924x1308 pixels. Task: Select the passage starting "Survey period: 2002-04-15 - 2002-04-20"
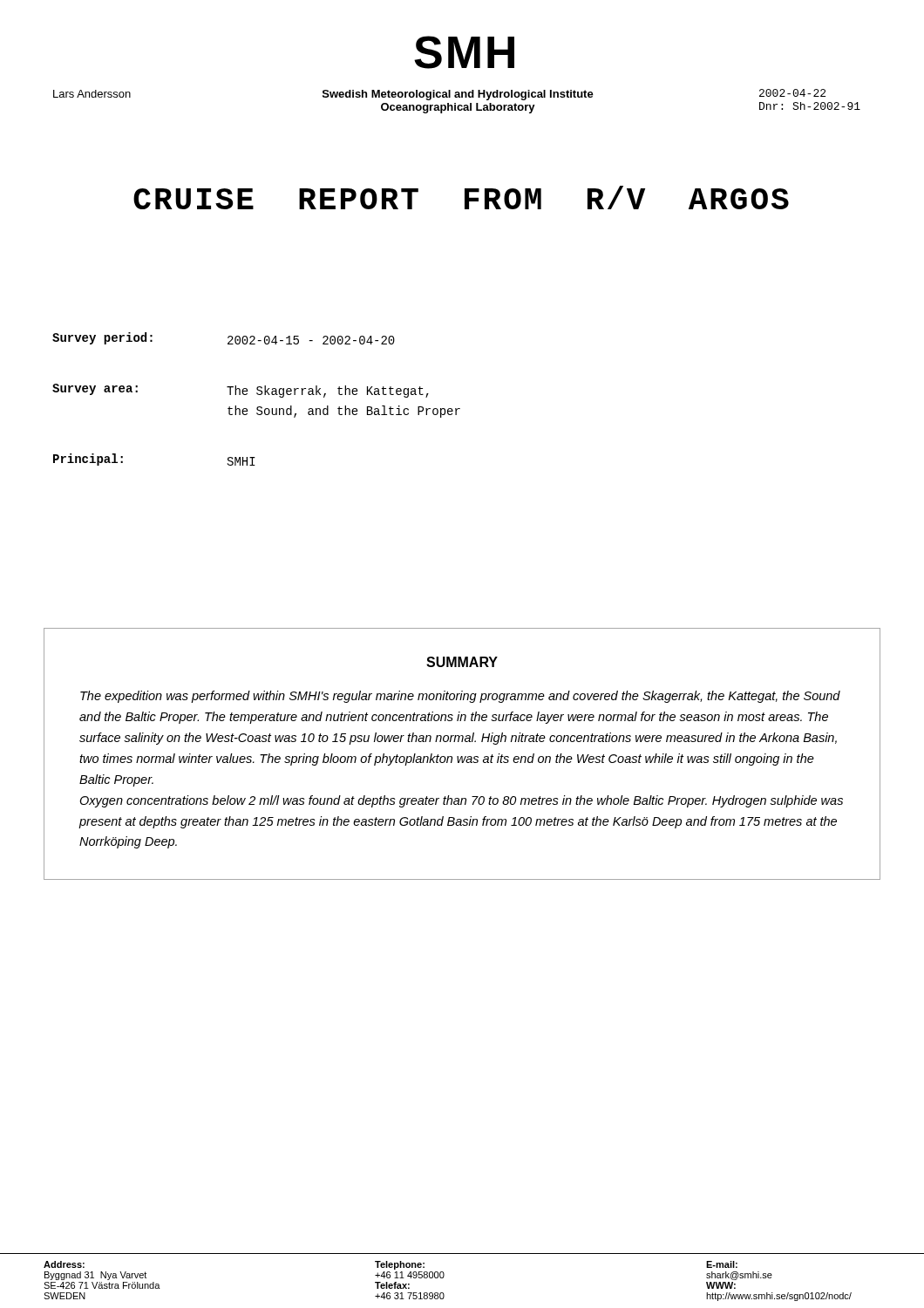[x=224, y=341]
